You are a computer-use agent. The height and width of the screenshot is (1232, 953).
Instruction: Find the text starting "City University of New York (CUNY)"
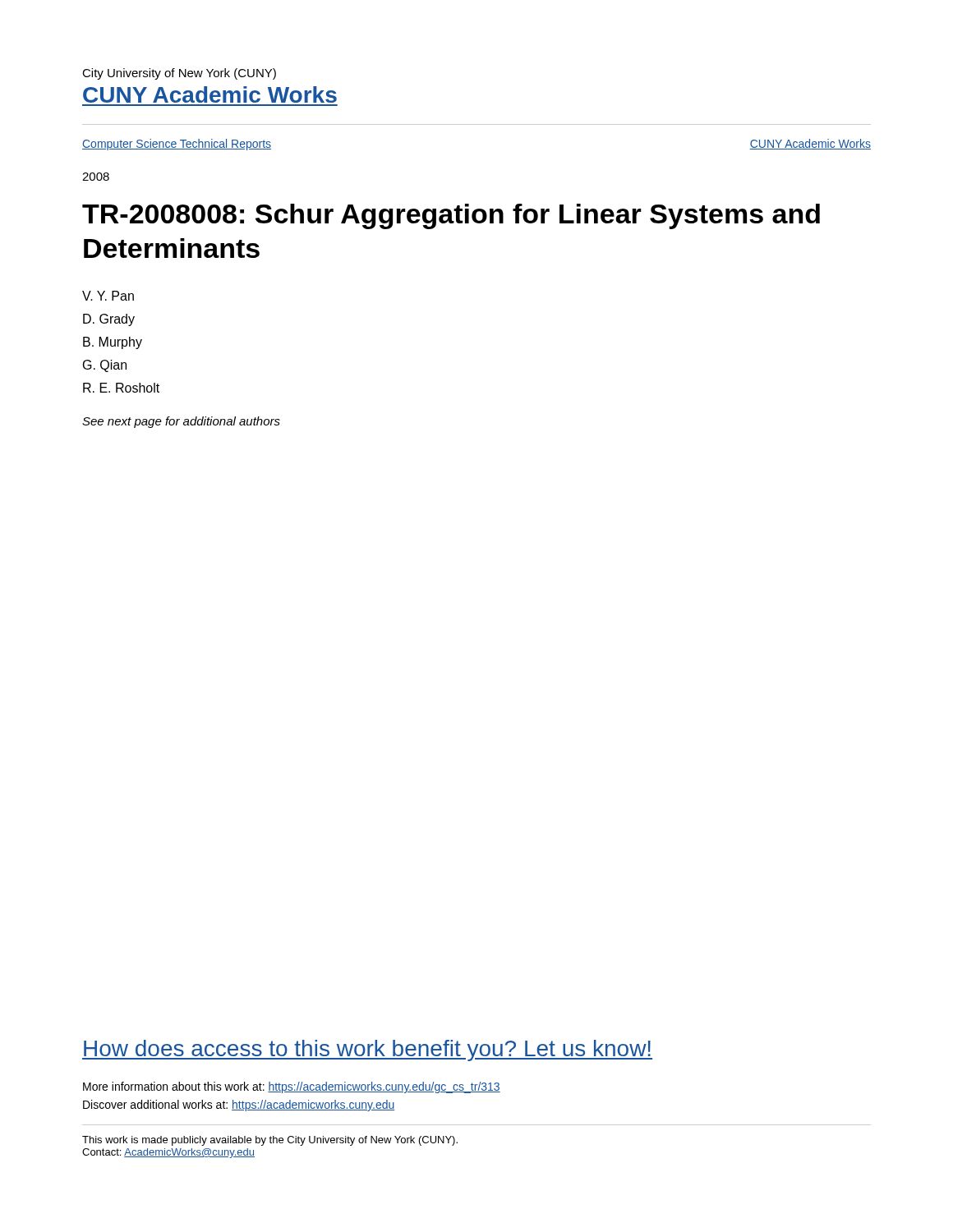(179, 73)
